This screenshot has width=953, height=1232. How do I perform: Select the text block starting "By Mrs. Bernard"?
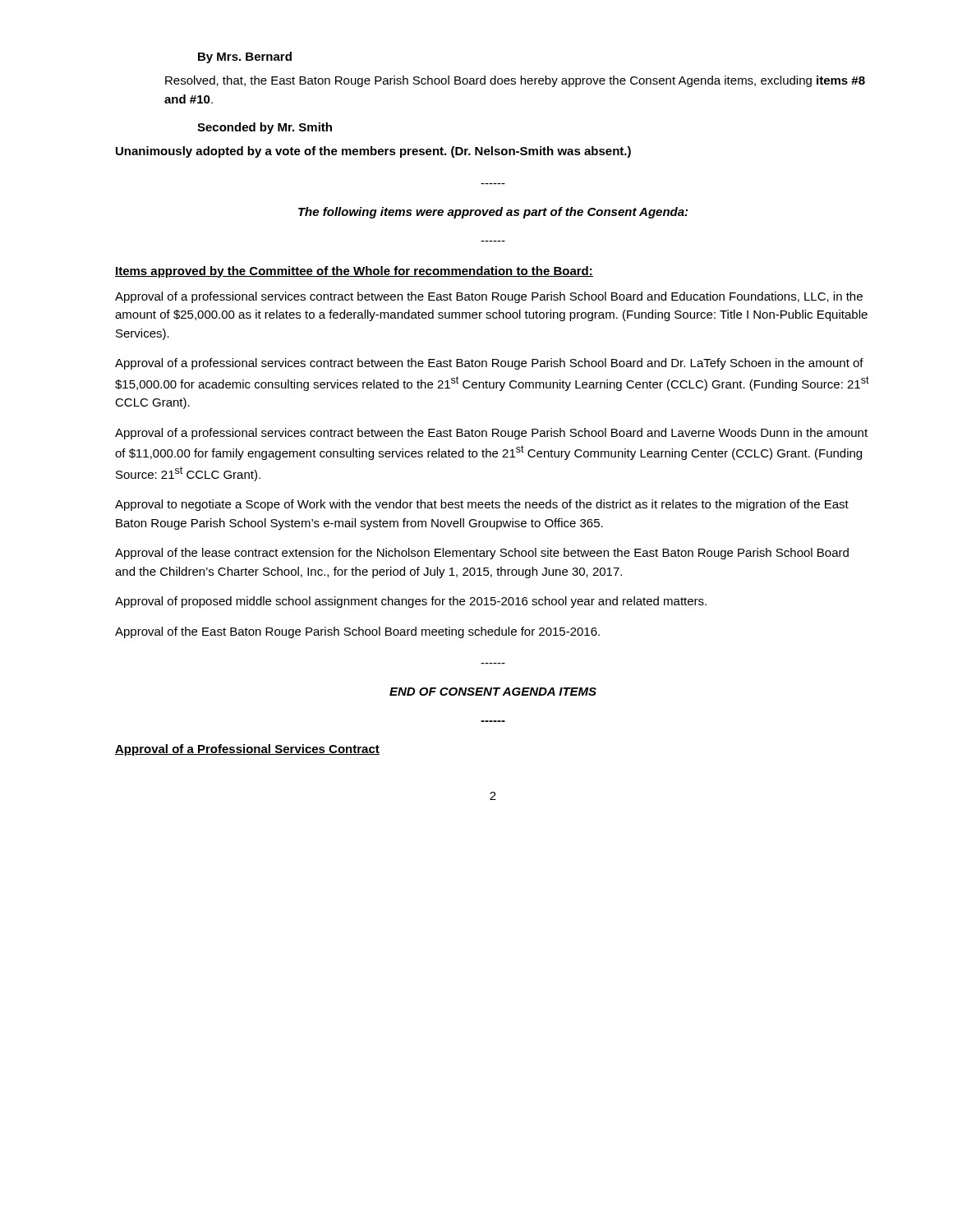click(x=245, y=56)
